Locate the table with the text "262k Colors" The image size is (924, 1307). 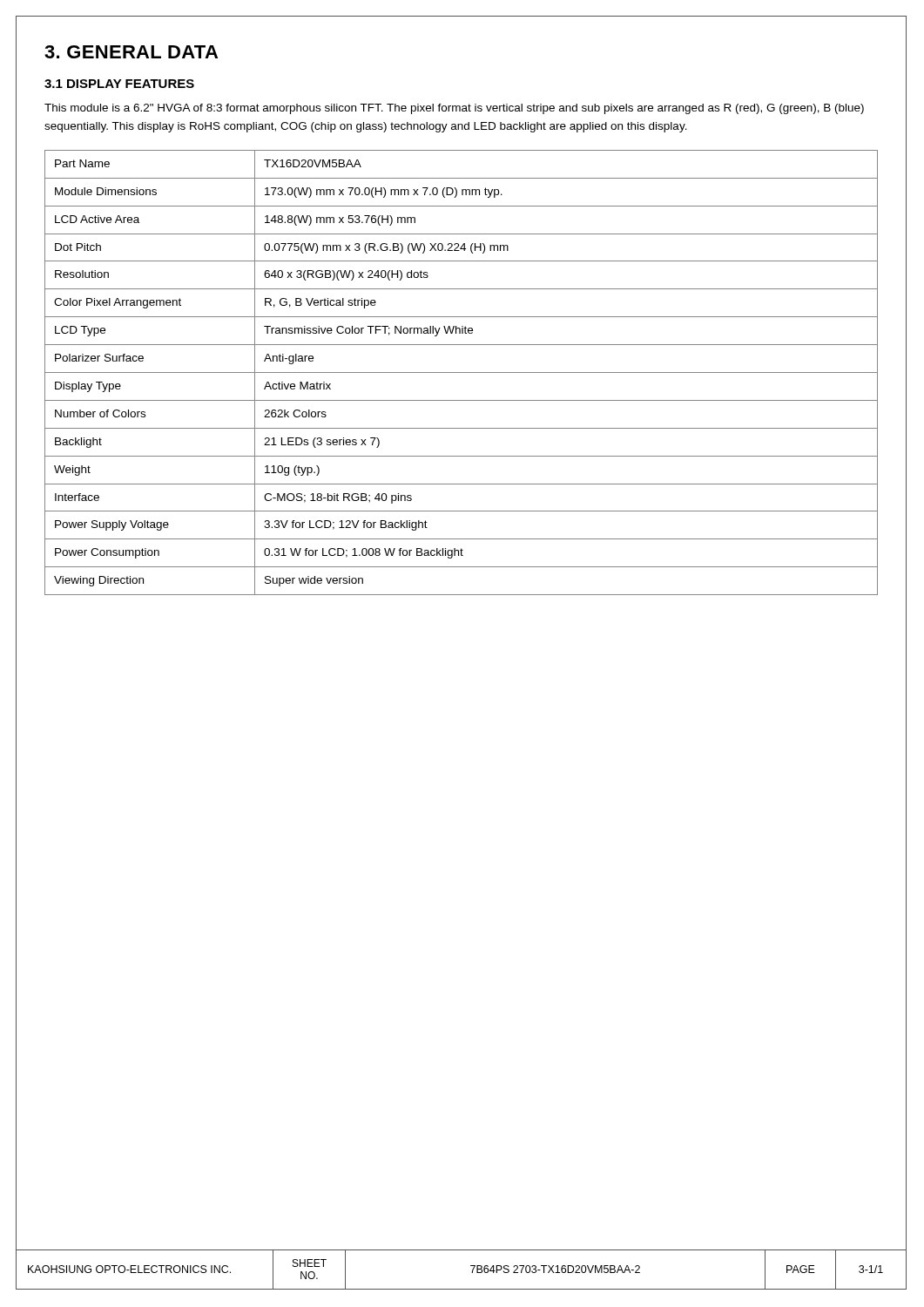(x=461, y=372)
